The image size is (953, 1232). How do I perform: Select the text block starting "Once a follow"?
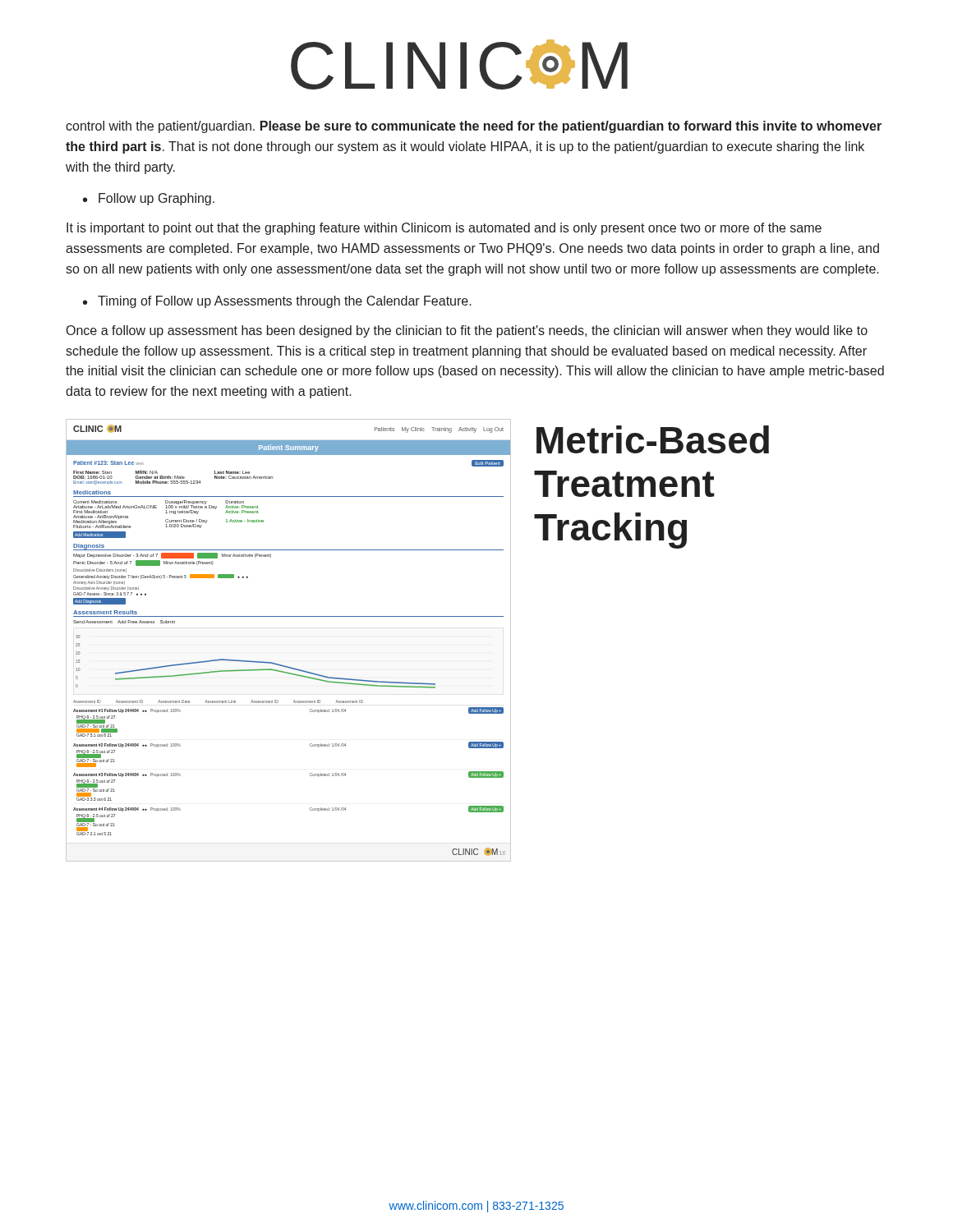(475, 361)
